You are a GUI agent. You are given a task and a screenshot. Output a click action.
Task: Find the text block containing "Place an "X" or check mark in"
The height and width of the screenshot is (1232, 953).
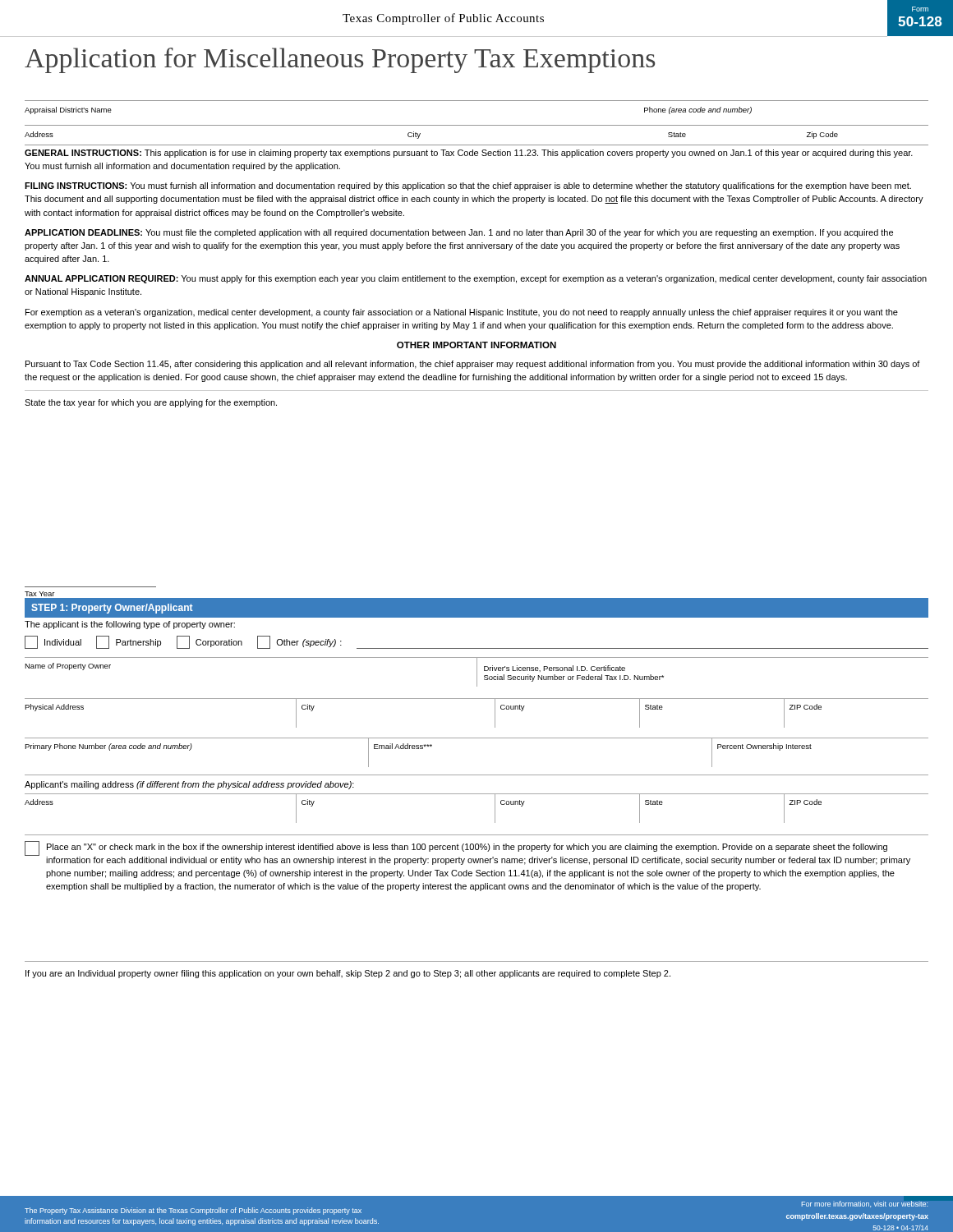point(476,867)
